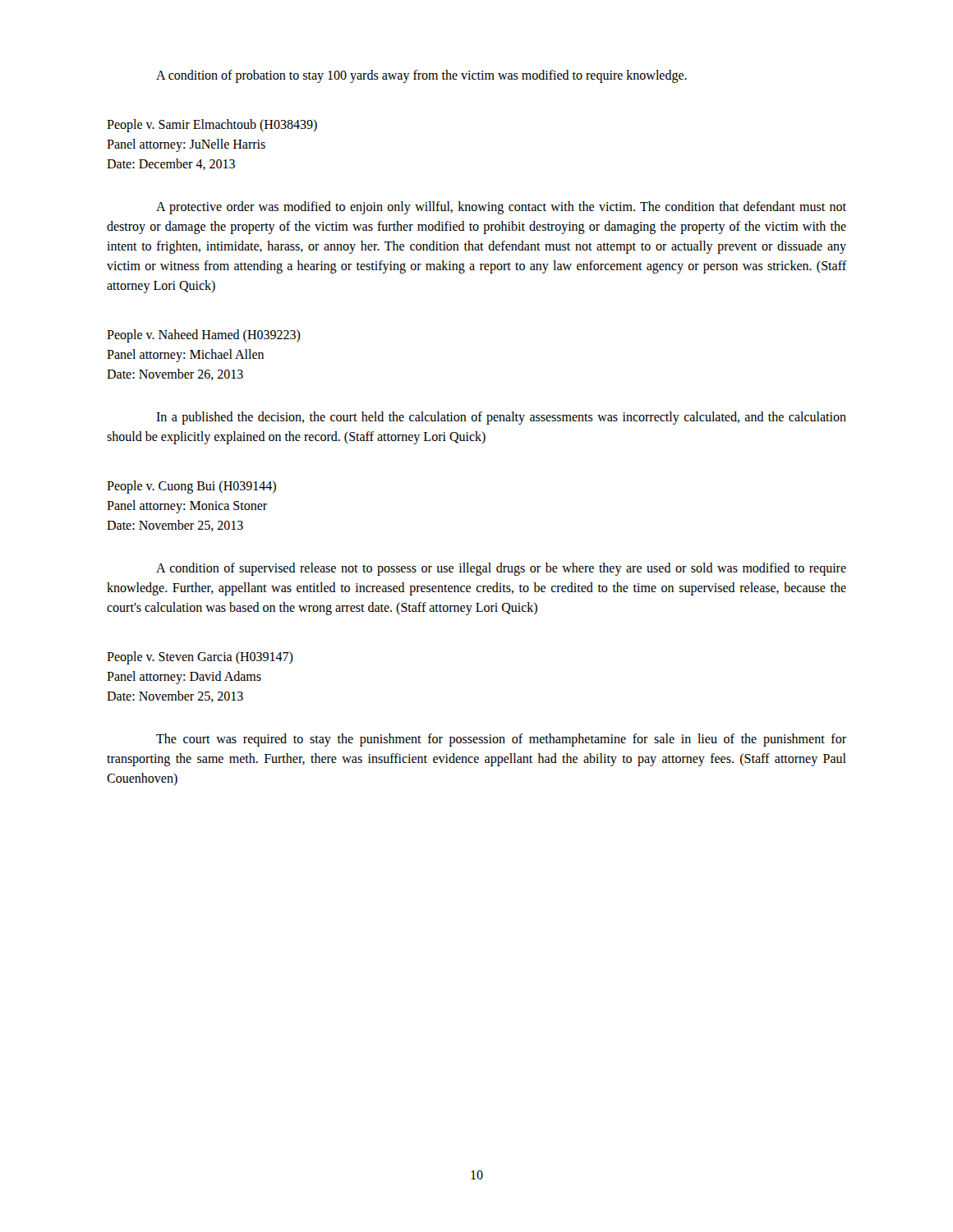Locate the text block starting "People v. Samir Elmachtoub (H038439) Panel"
Image resolution: width=953 pixels, height=1232 pixels.
[212, 126]
